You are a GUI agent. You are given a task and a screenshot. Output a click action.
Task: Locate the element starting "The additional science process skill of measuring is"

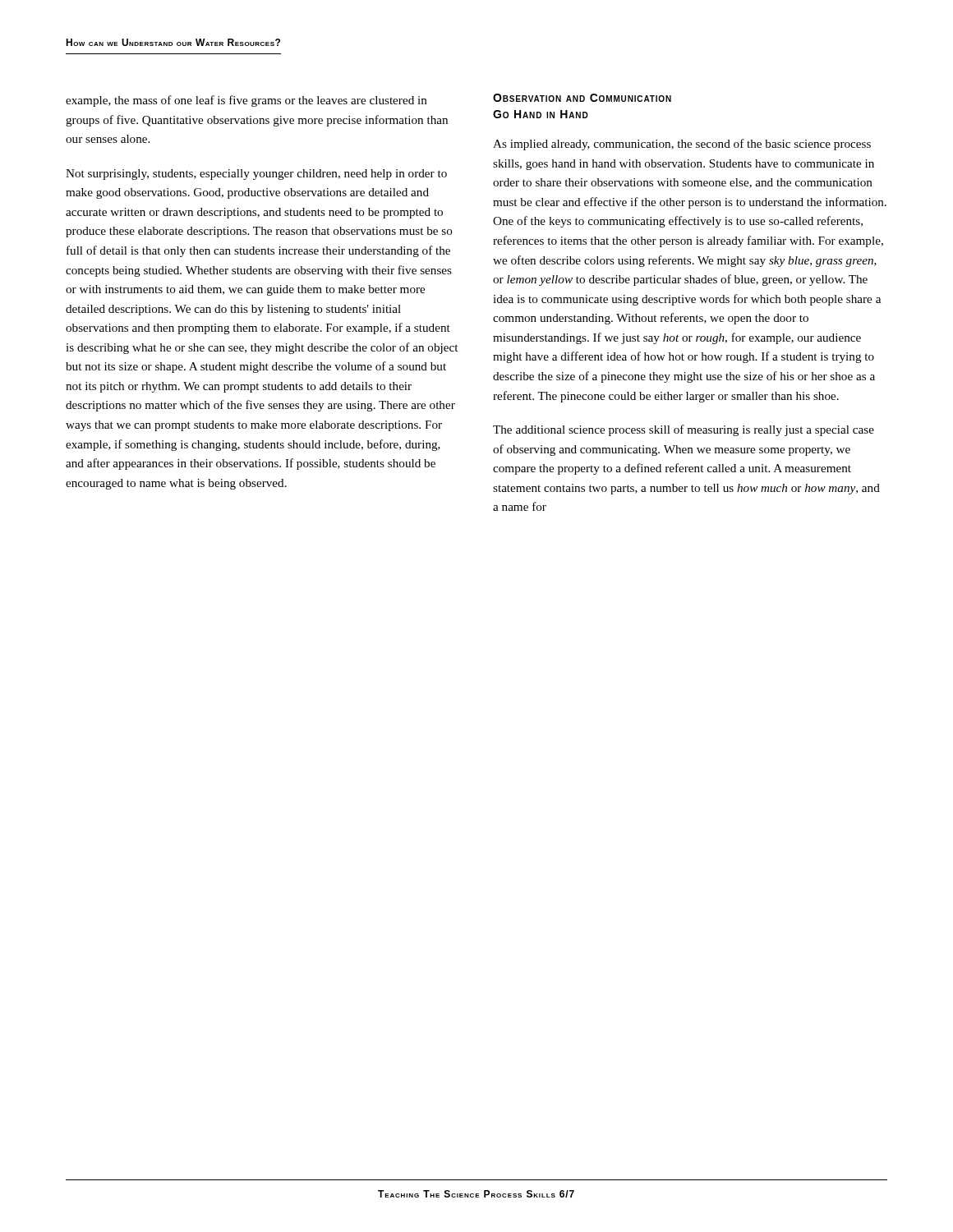point(686,468)
